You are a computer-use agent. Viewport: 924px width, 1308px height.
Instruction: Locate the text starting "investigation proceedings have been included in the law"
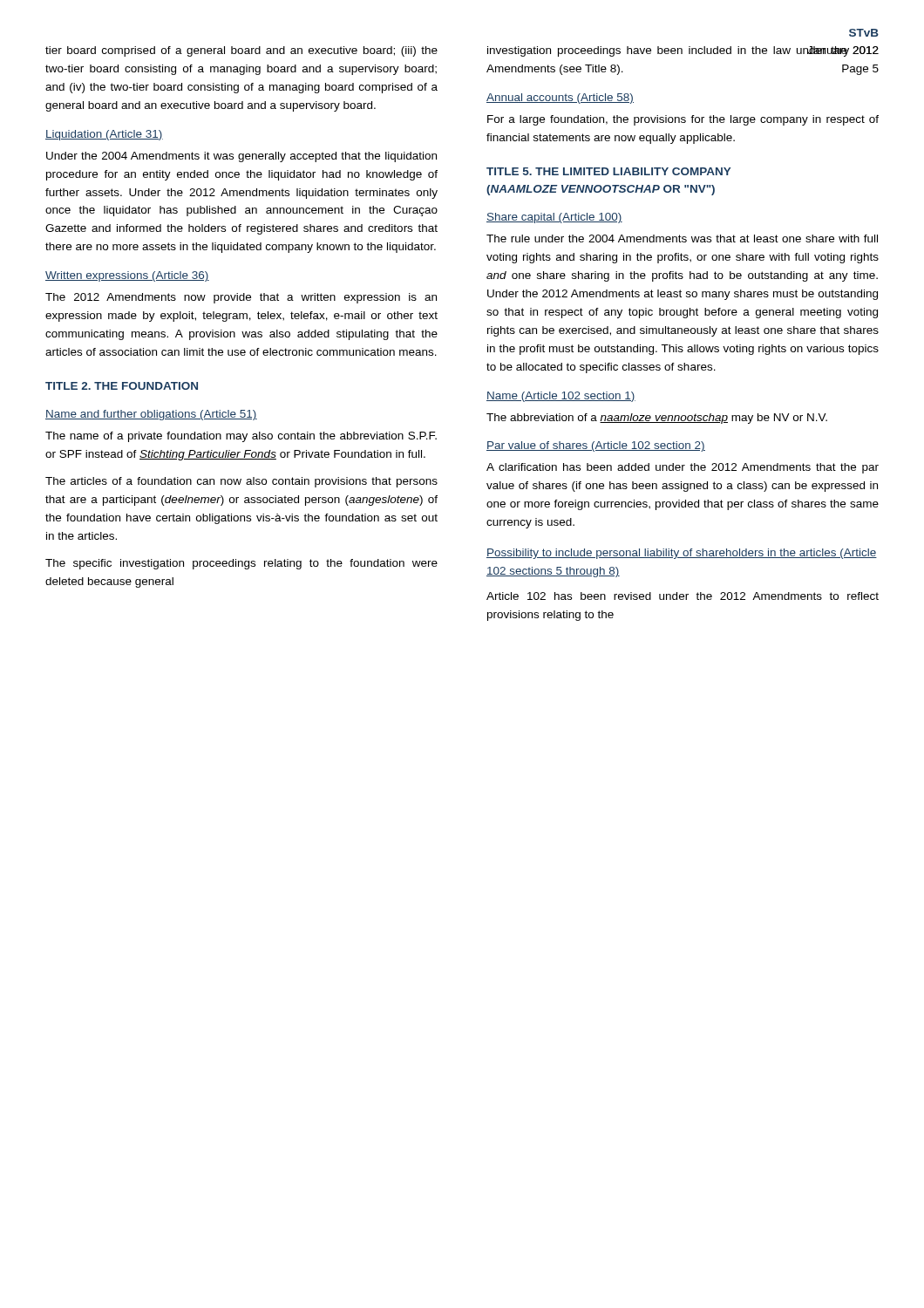tap(683, 60)
